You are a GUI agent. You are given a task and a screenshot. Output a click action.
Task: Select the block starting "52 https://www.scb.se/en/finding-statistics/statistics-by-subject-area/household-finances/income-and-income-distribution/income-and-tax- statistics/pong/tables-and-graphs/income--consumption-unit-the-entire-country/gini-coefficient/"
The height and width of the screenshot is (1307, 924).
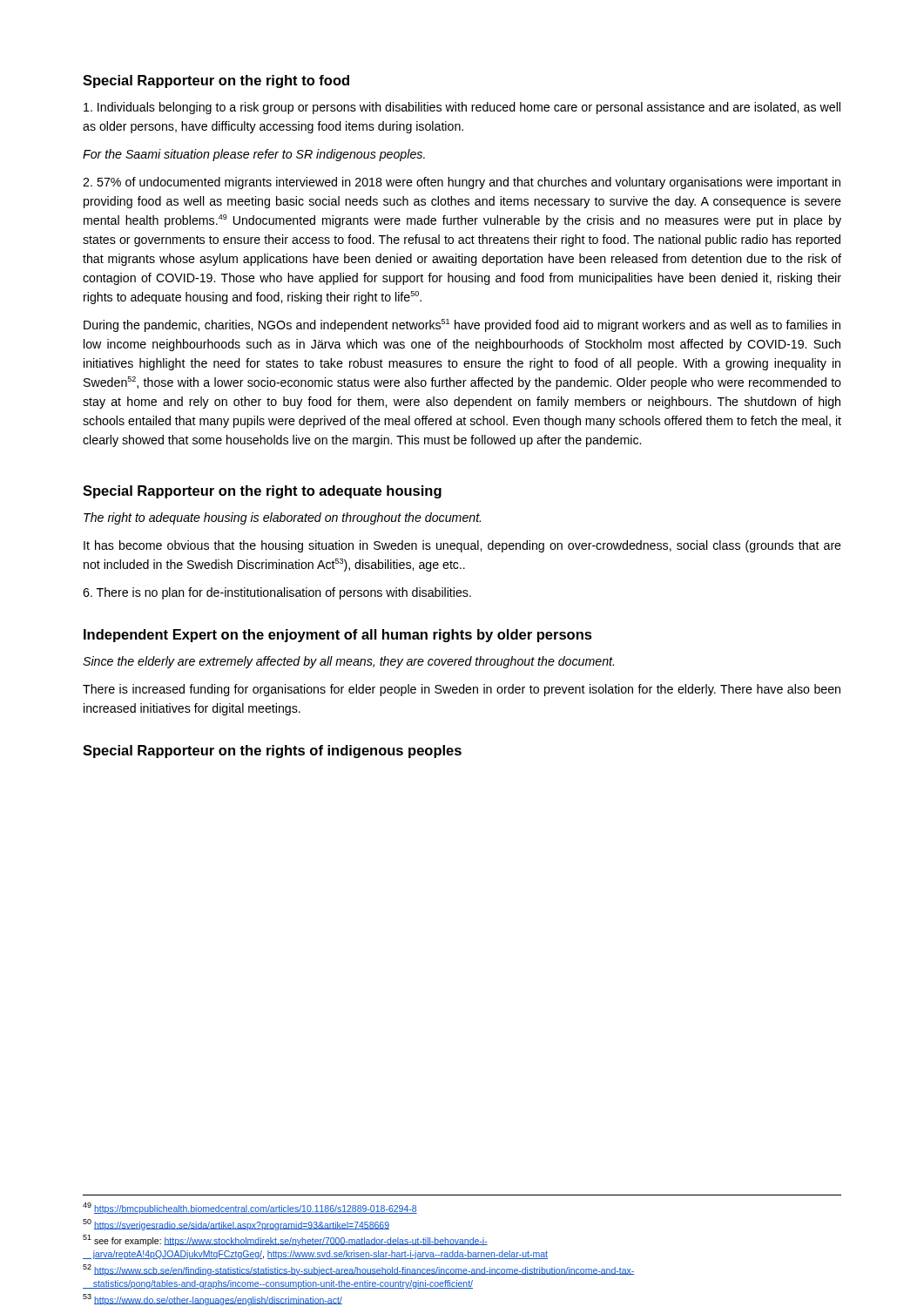[358, 1276]
